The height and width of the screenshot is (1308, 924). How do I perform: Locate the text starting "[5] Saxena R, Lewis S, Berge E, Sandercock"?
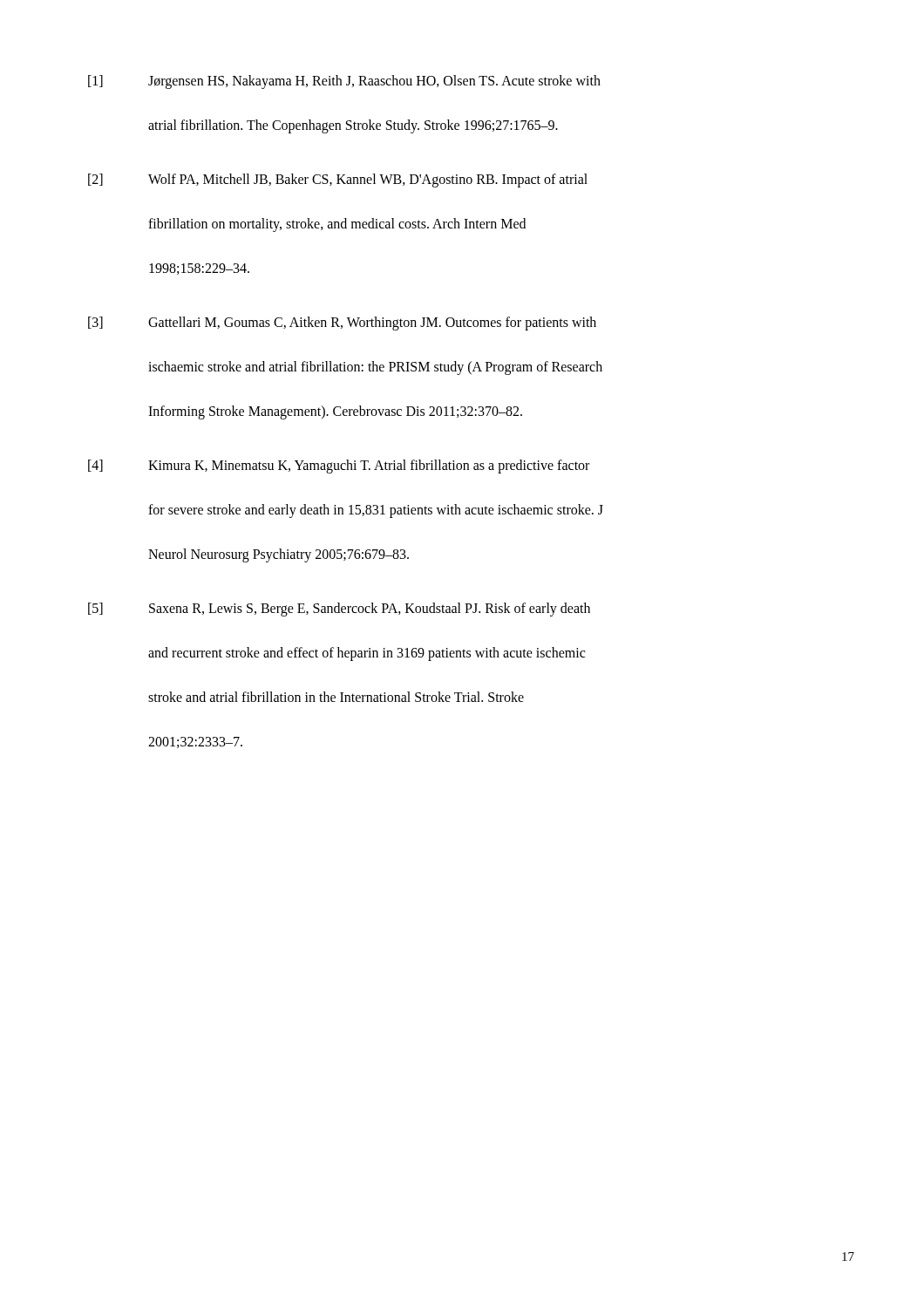tap(339, 610)
